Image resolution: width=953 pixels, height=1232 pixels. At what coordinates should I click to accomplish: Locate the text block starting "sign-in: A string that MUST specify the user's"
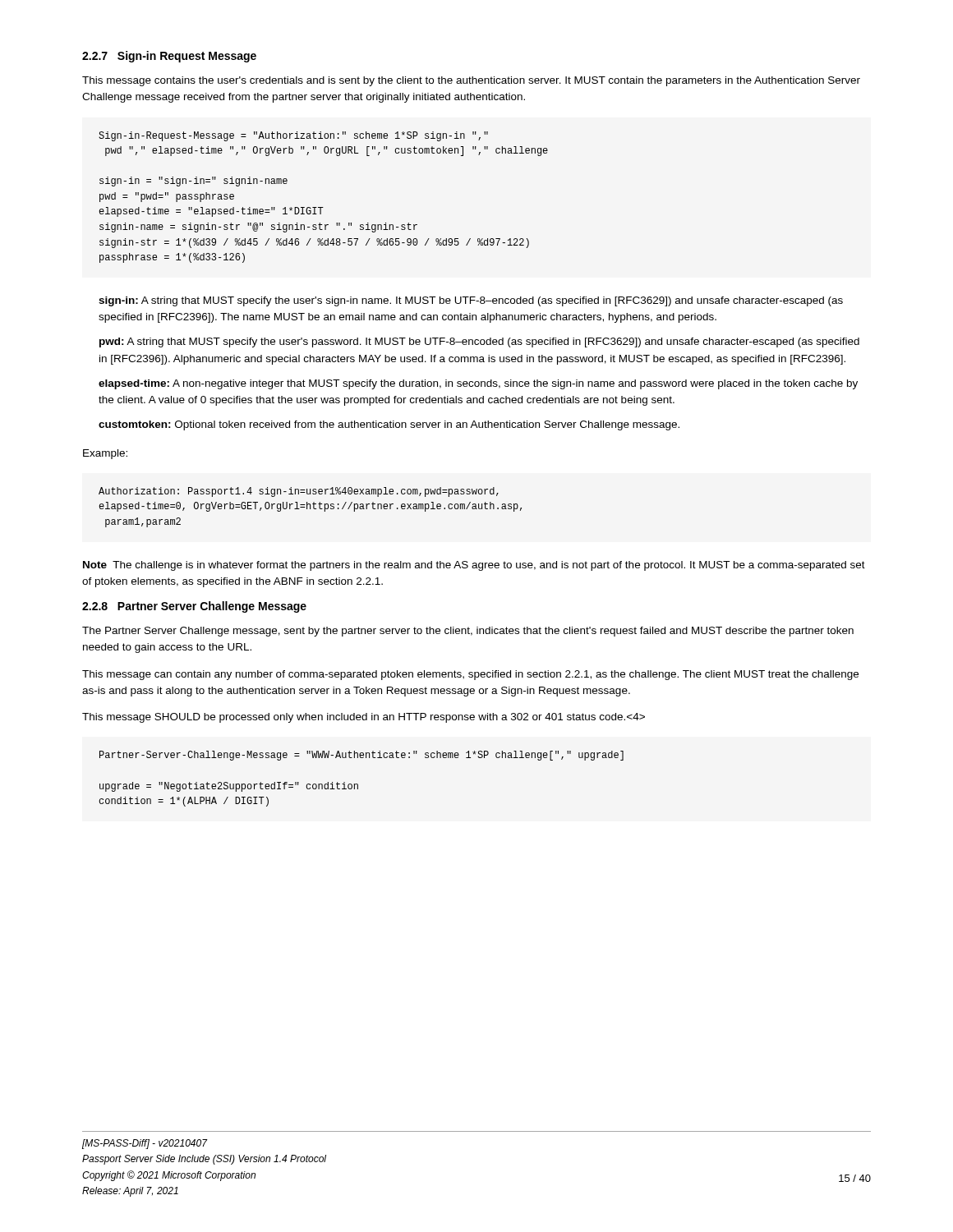click(471, 308)
